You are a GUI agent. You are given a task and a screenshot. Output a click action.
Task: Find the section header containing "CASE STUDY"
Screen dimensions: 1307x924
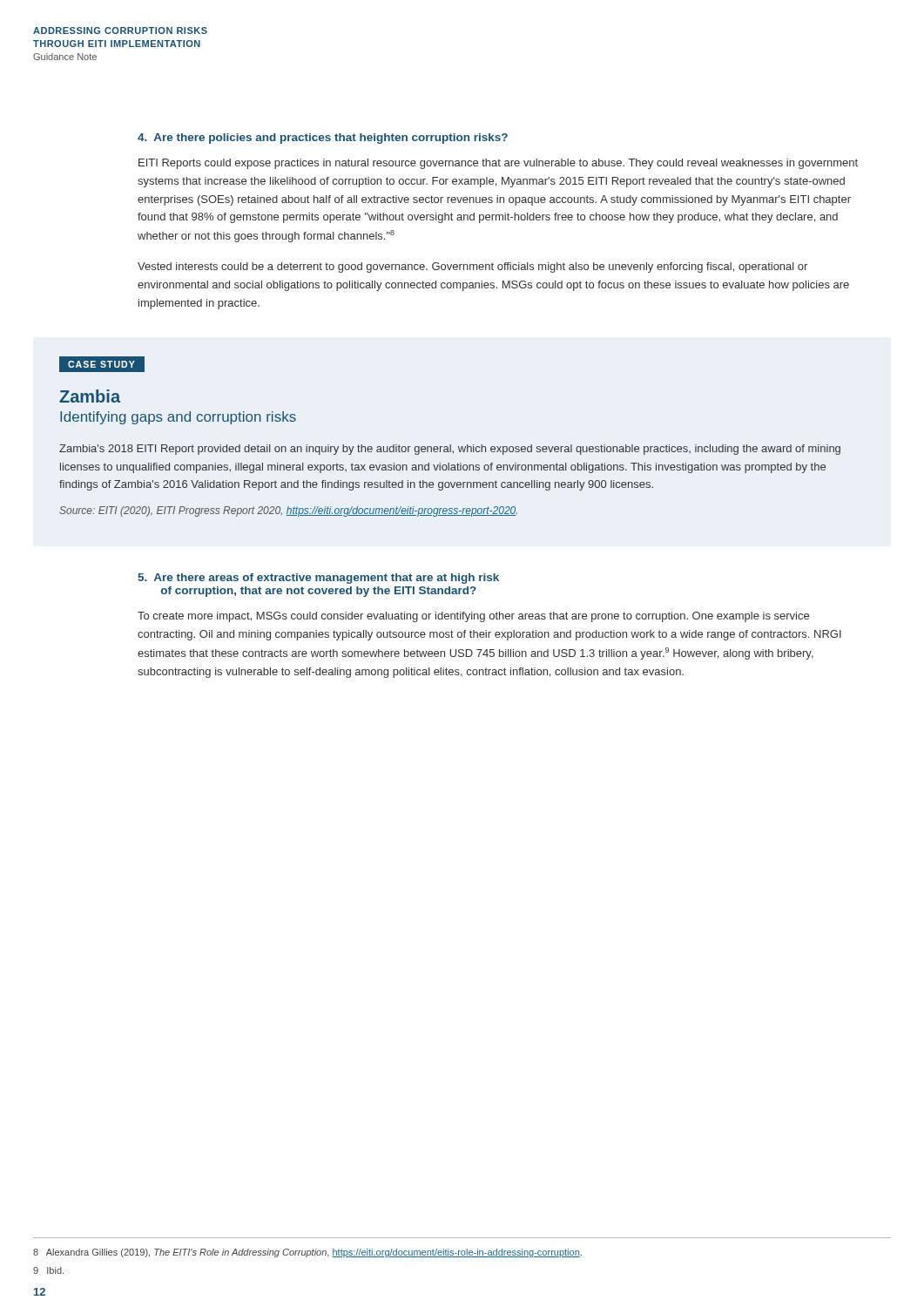point(102,364)
